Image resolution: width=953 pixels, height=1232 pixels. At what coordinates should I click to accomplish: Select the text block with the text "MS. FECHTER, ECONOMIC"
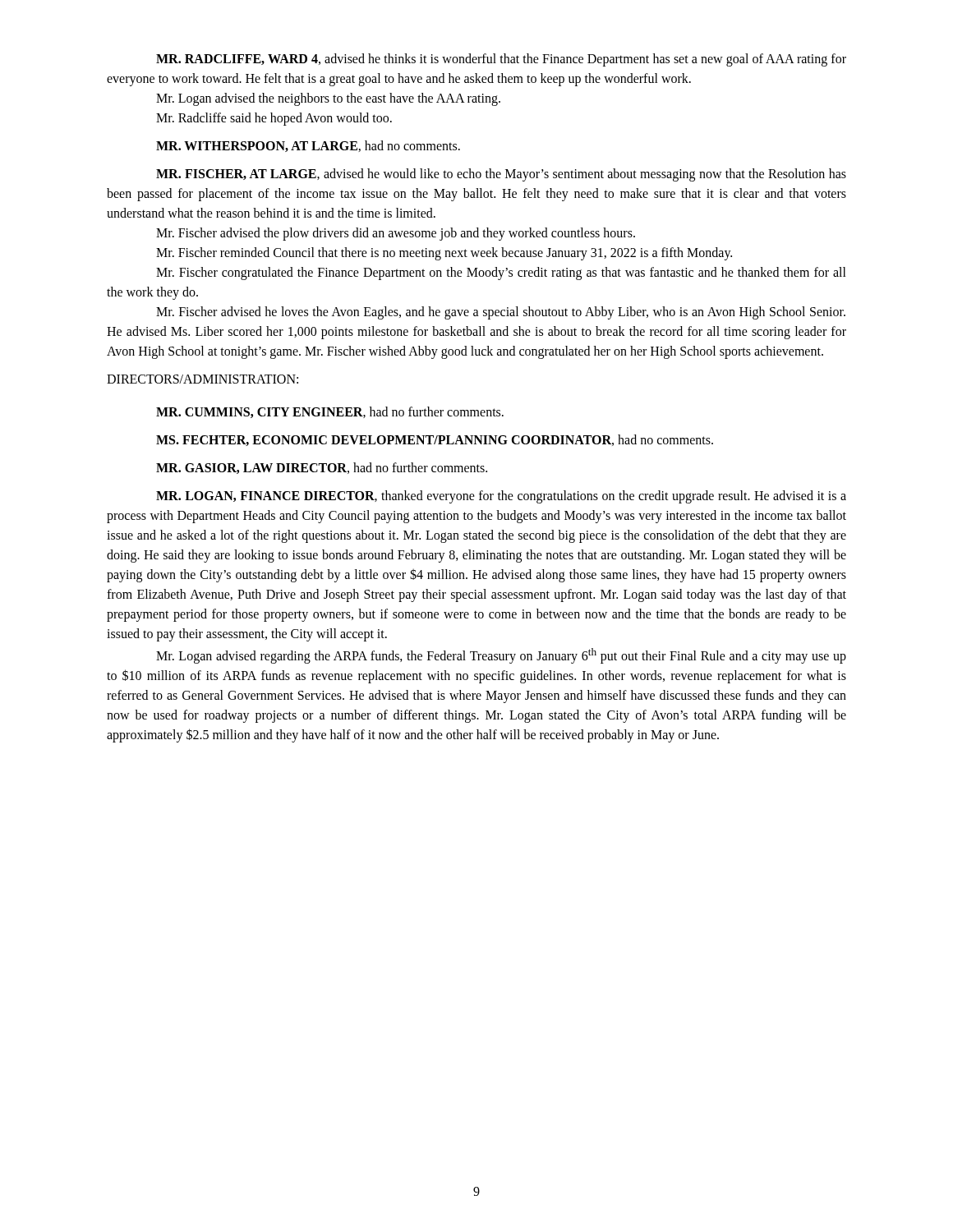(x=435, y=440)
